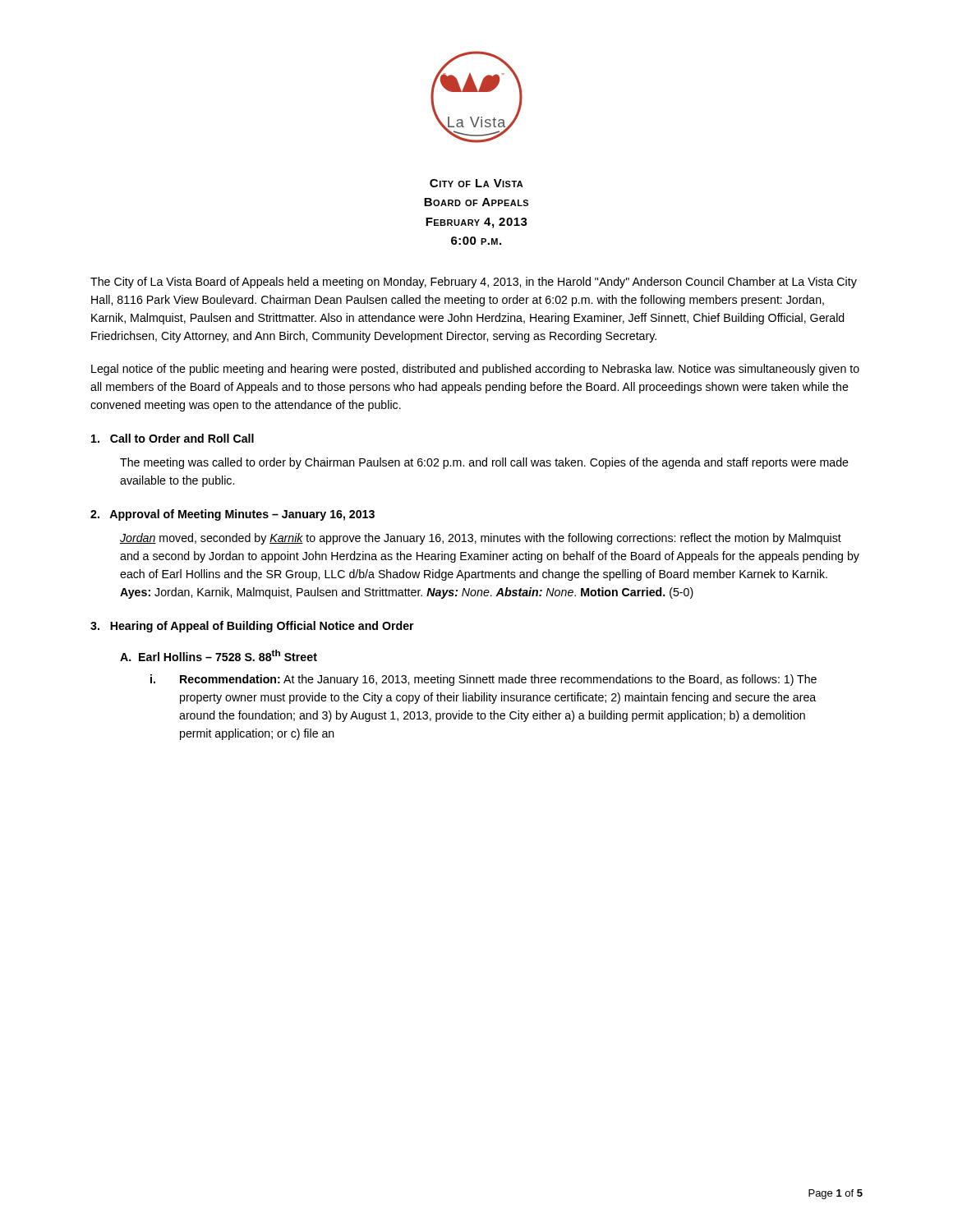Locate the text block with the text "Legal notice of the public meeting"

(x=475, y=387)
